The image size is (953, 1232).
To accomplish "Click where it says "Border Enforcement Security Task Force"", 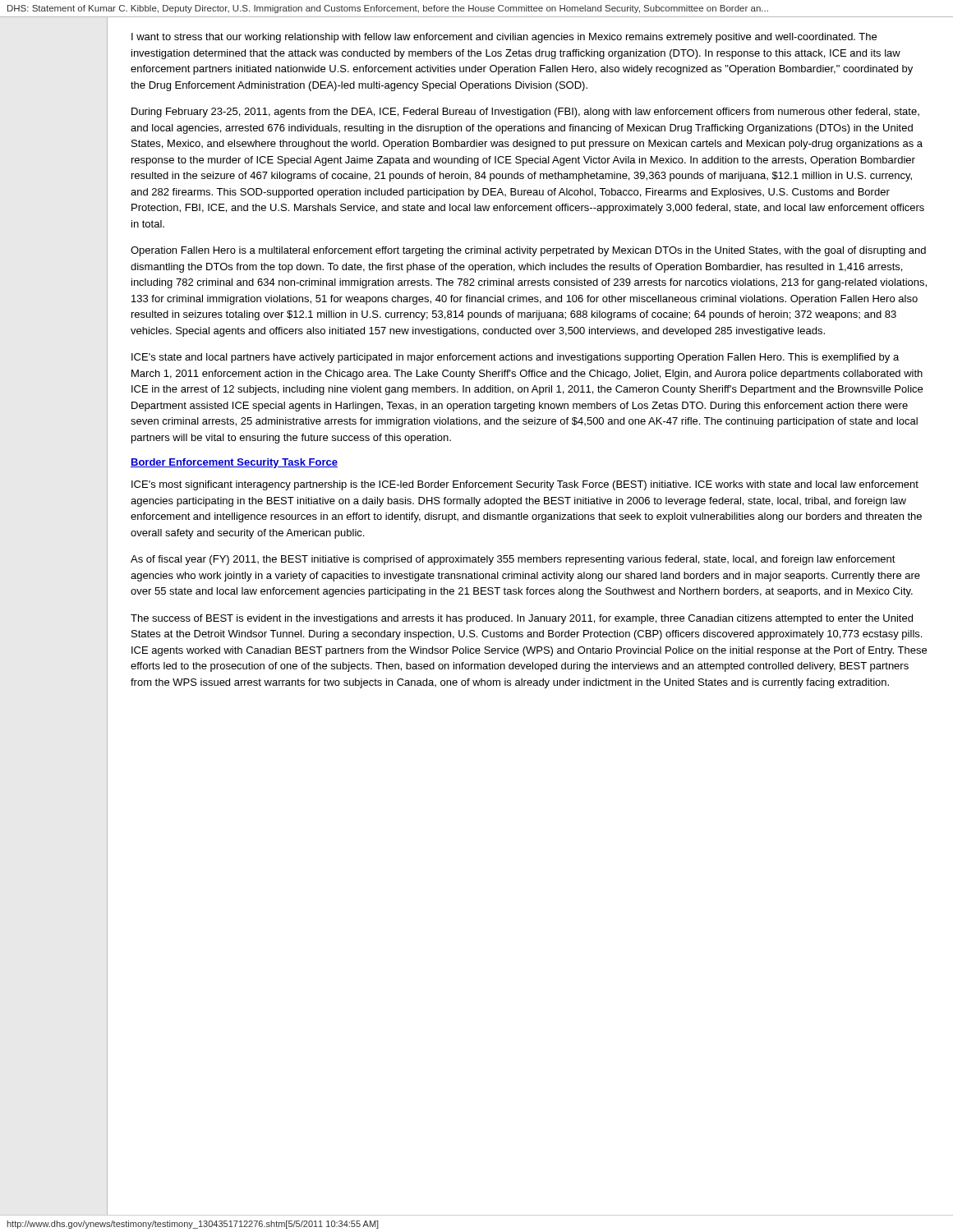I will click(x=234, y=462).
